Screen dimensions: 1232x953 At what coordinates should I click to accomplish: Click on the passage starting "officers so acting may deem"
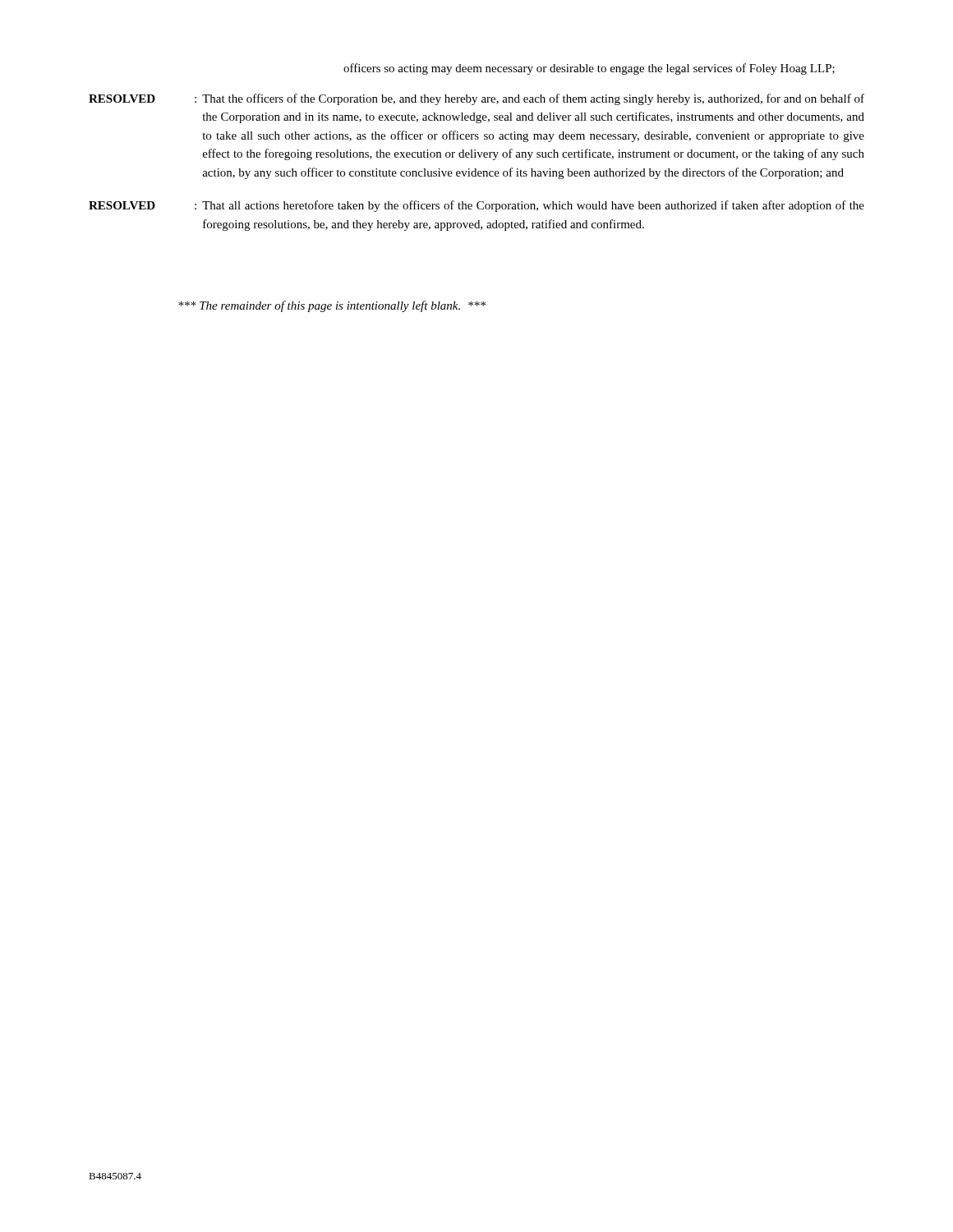tap(589, 68)
